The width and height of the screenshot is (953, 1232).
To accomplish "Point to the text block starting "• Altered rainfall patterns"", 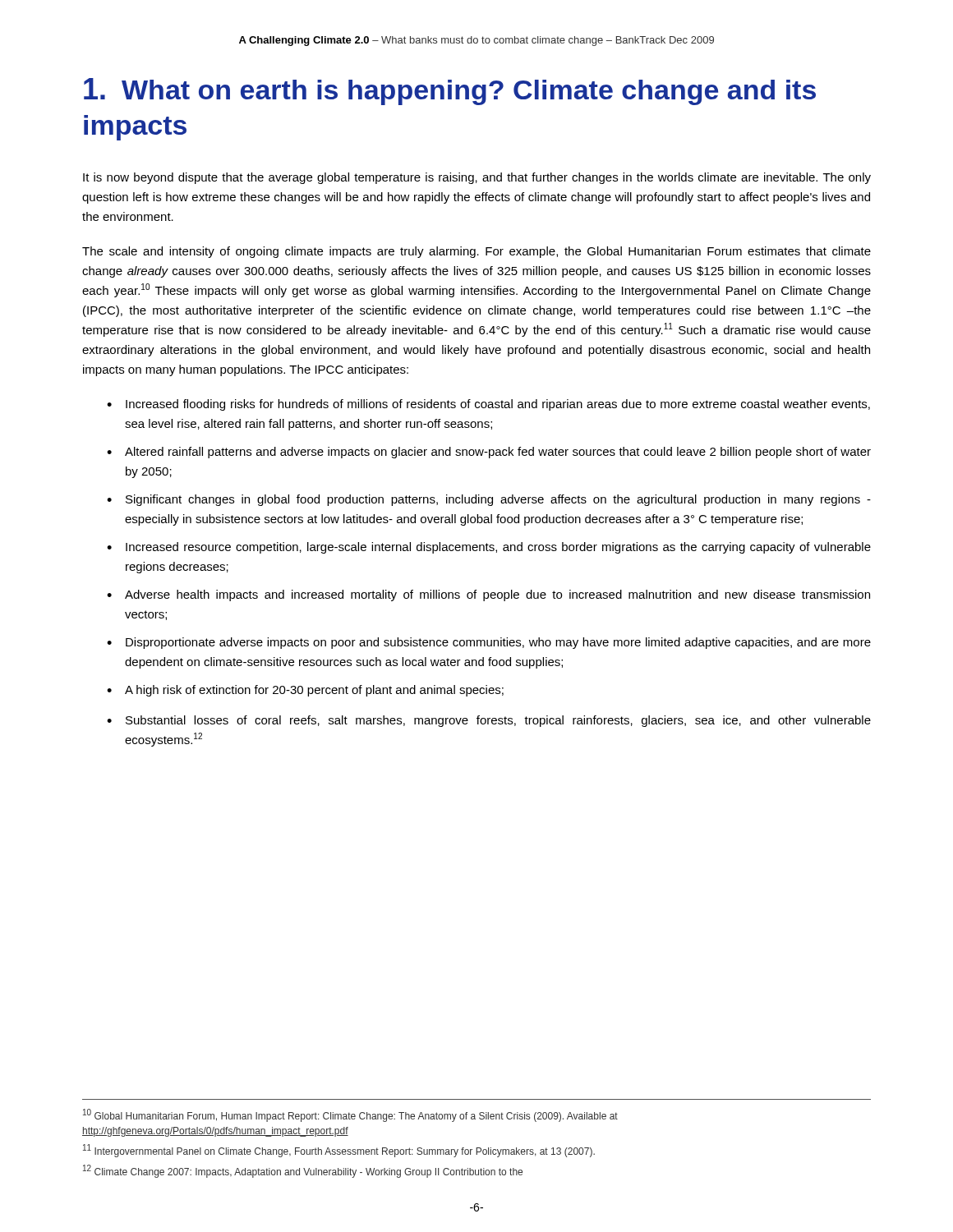I will tap(489, 461).
